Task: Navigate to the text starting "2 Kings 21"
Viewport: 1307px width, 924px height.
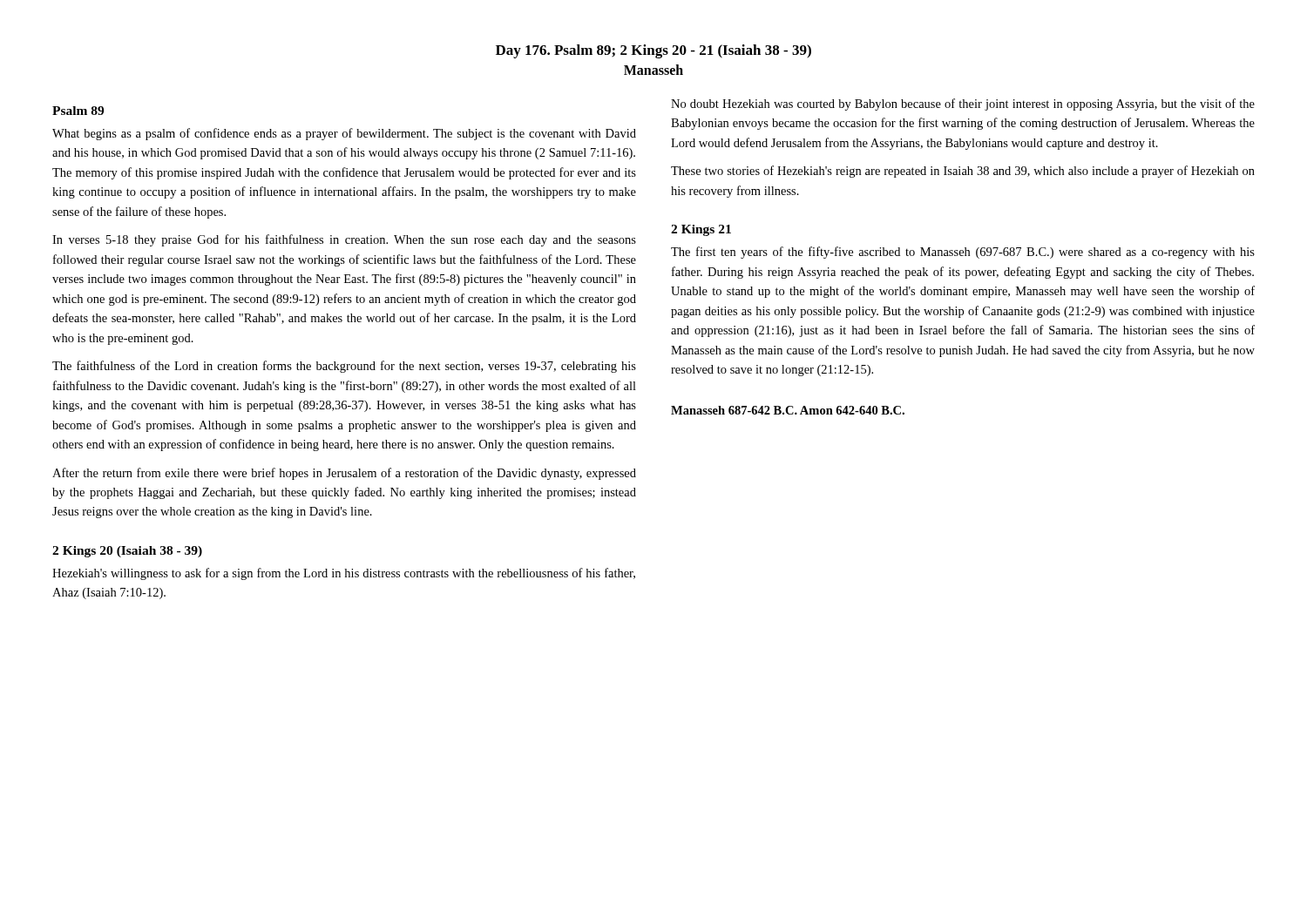Action: [x=701, y=229]
